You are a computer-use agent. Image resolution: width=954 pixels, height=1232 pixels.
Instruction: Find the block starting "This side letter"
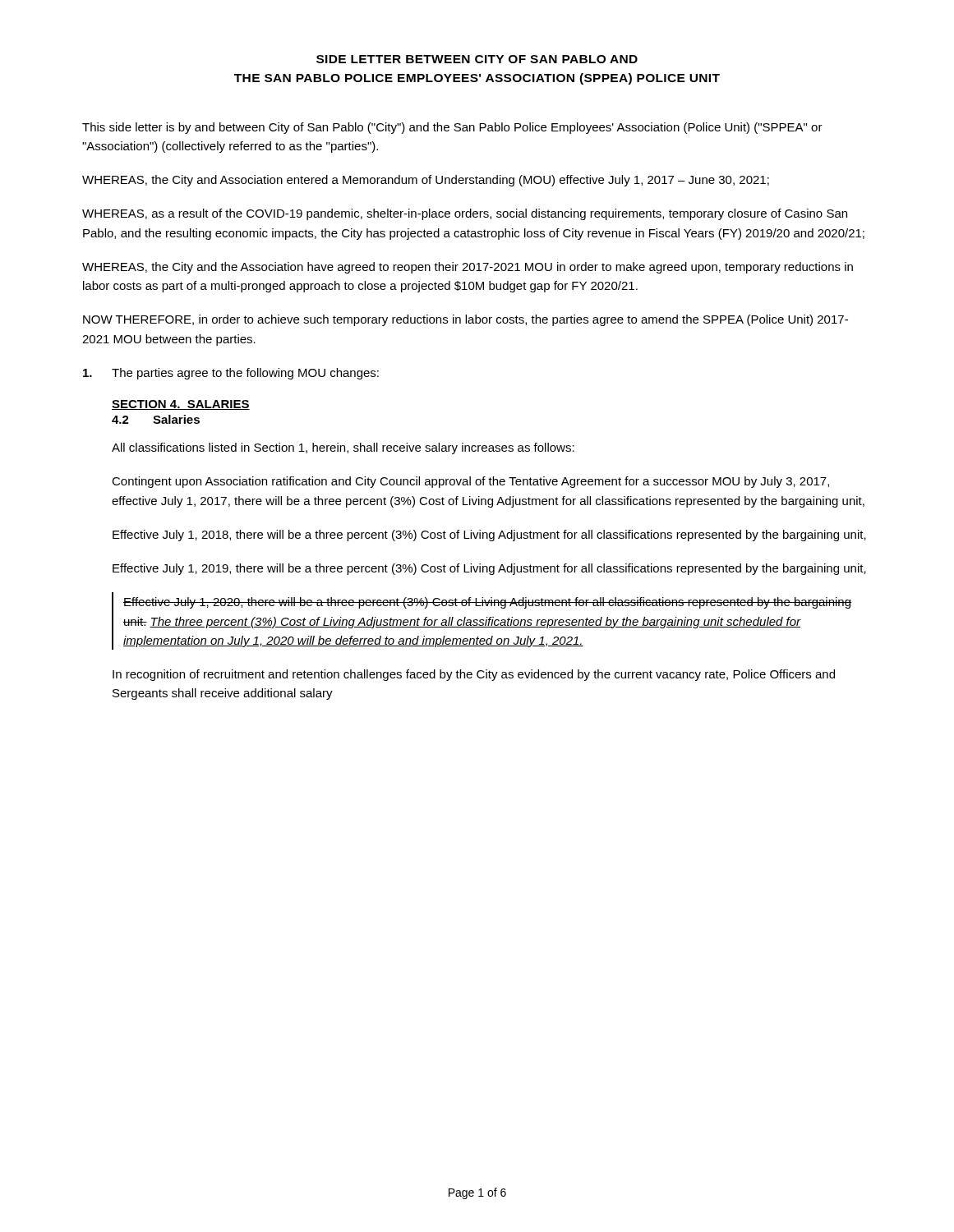click(452, 136)
